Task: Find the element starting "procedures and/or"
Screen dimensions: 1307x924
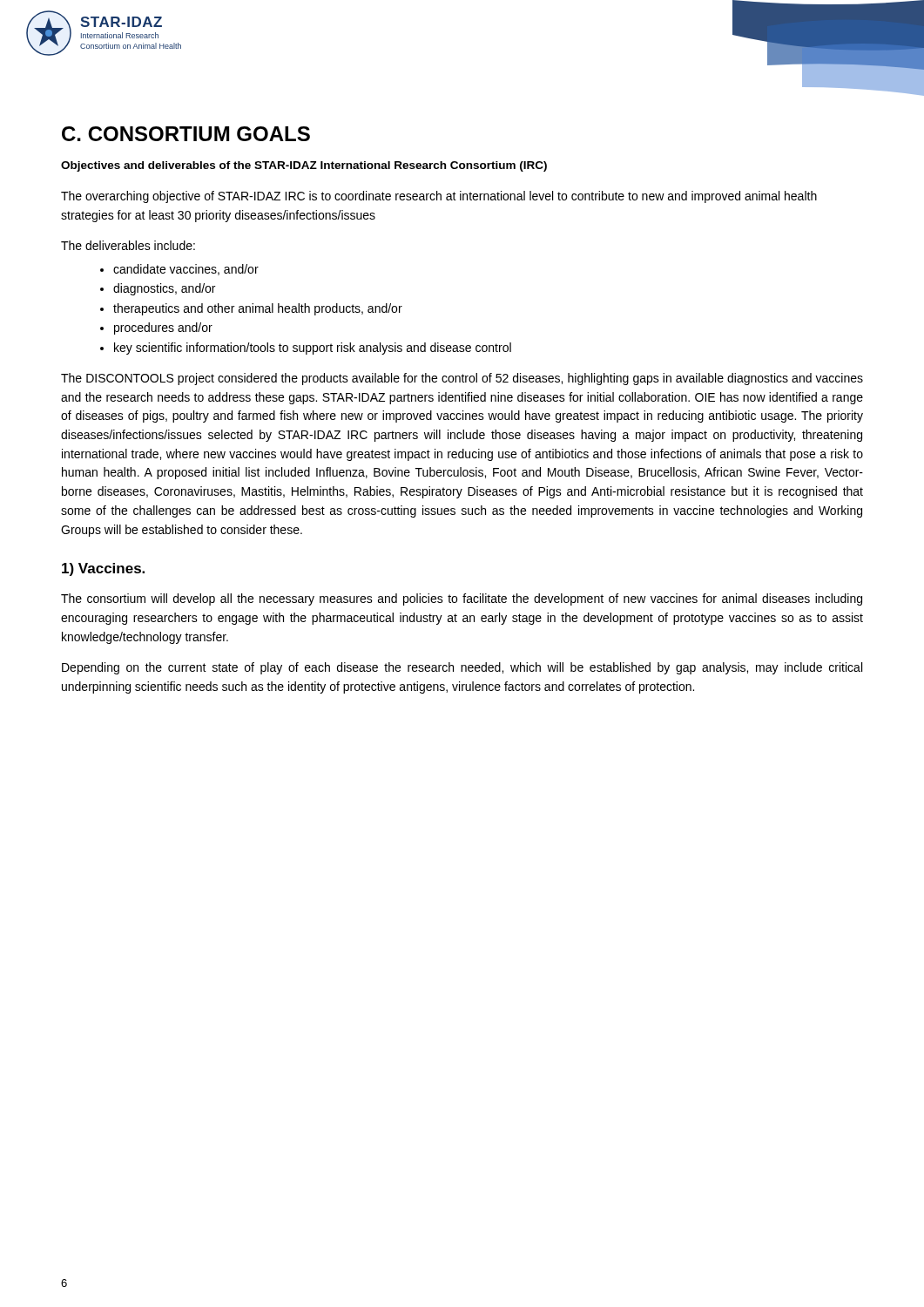Action: coord(163,328)
